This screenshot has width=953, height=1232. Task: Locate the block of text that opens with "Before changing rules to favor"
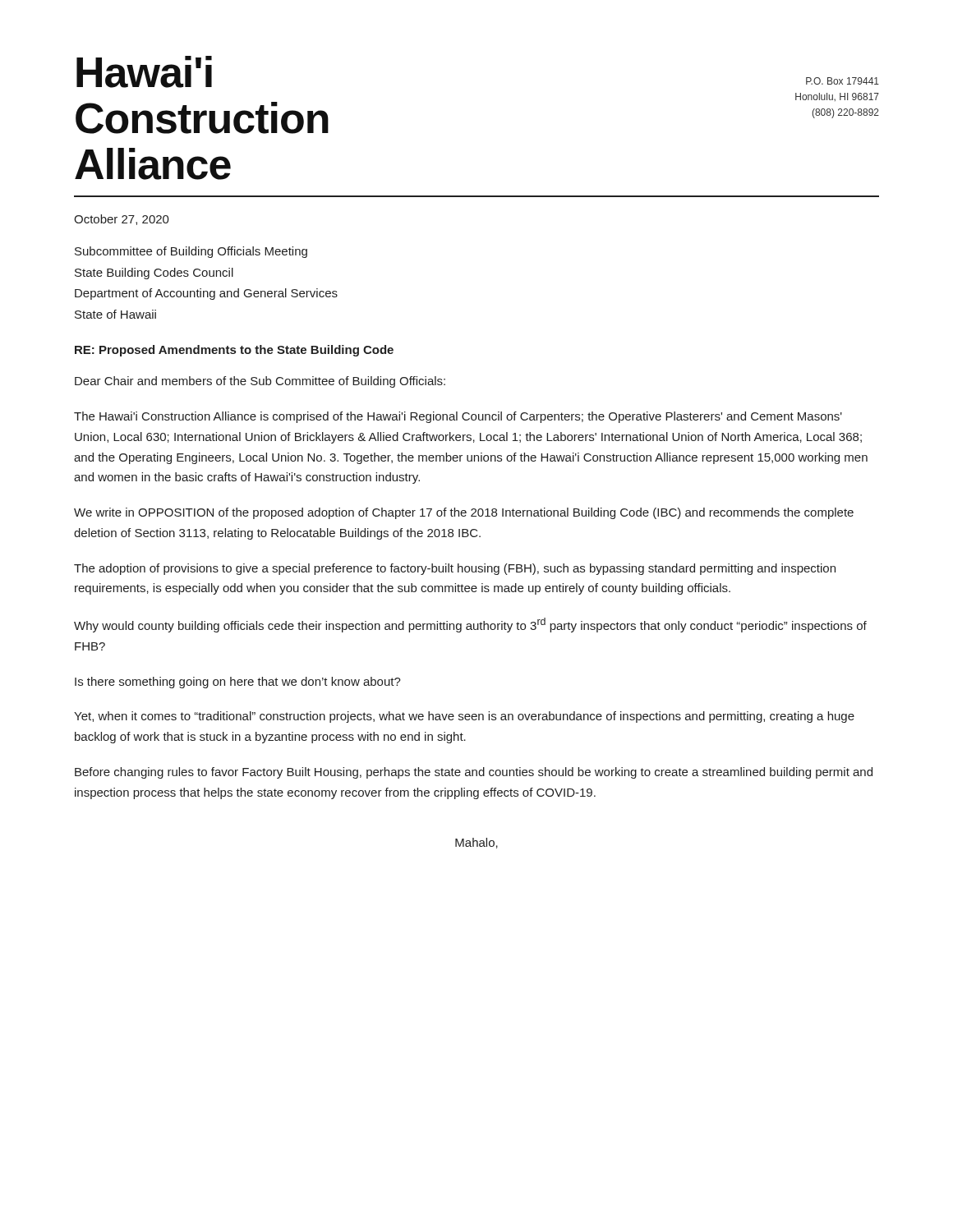click(474, 782)
